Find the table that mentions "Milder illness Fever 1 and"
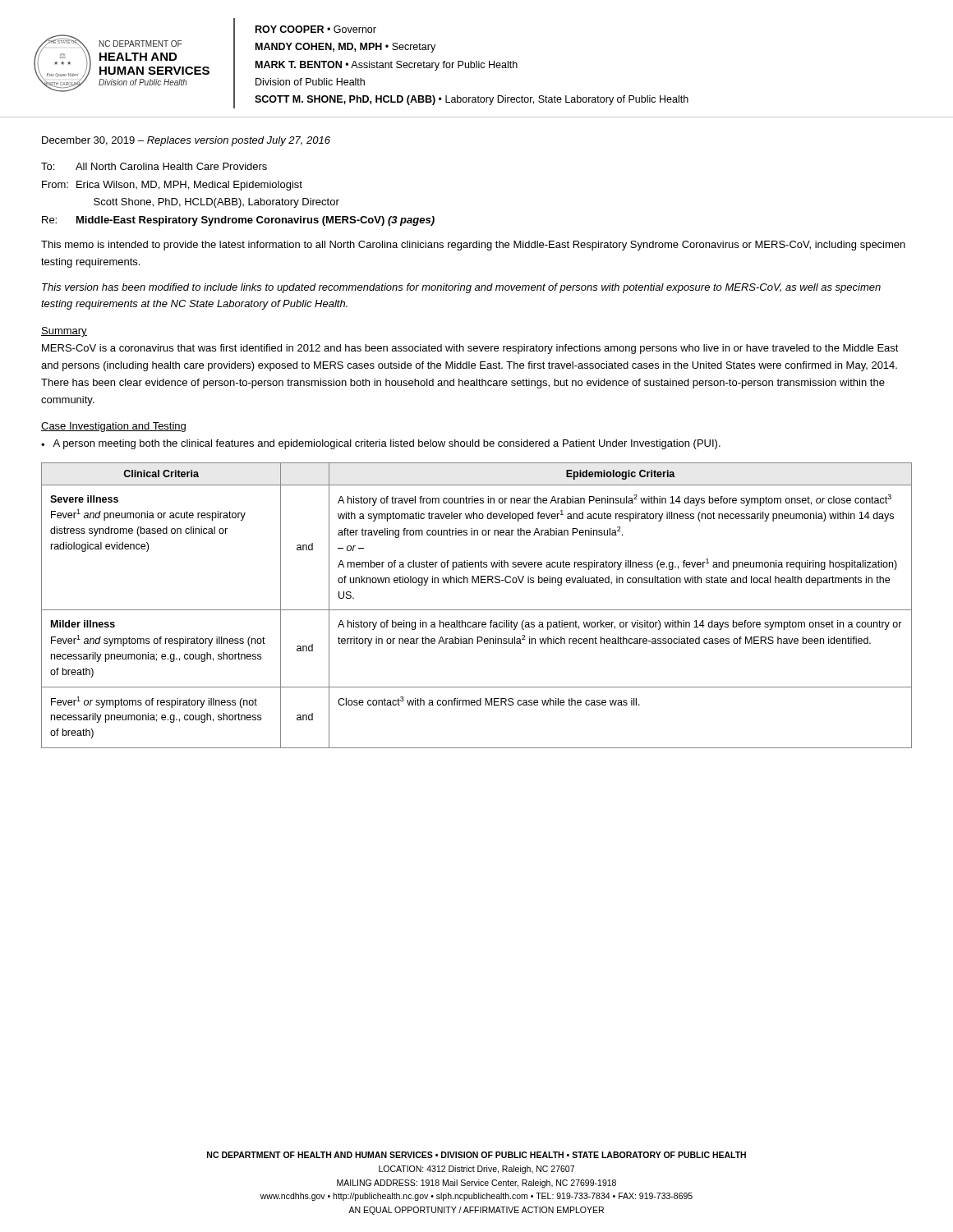953x1232 pixels. (x=476, y=605)
